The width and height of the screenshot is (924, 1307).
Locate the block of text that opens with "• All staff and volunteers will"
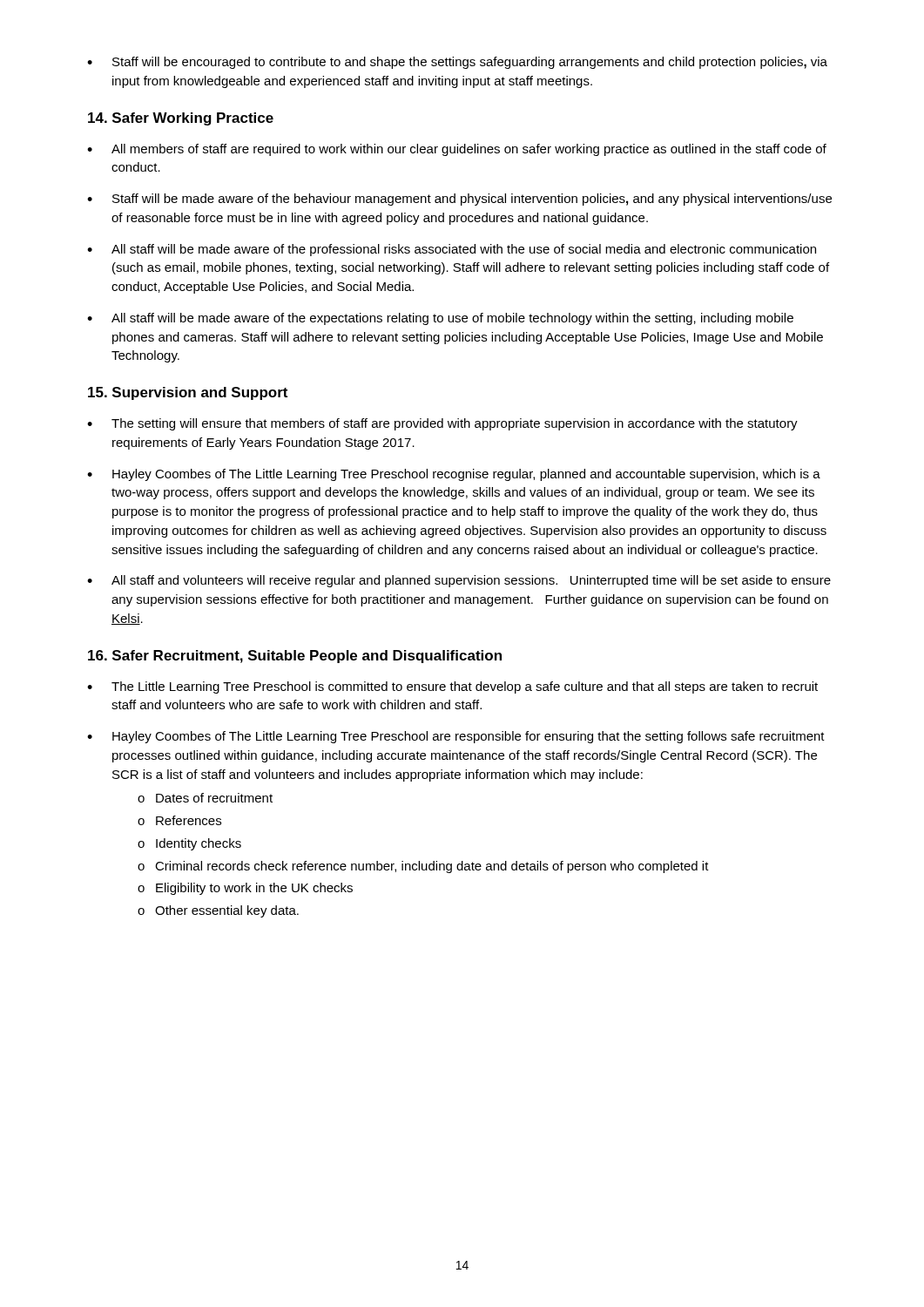pos(462,599)
